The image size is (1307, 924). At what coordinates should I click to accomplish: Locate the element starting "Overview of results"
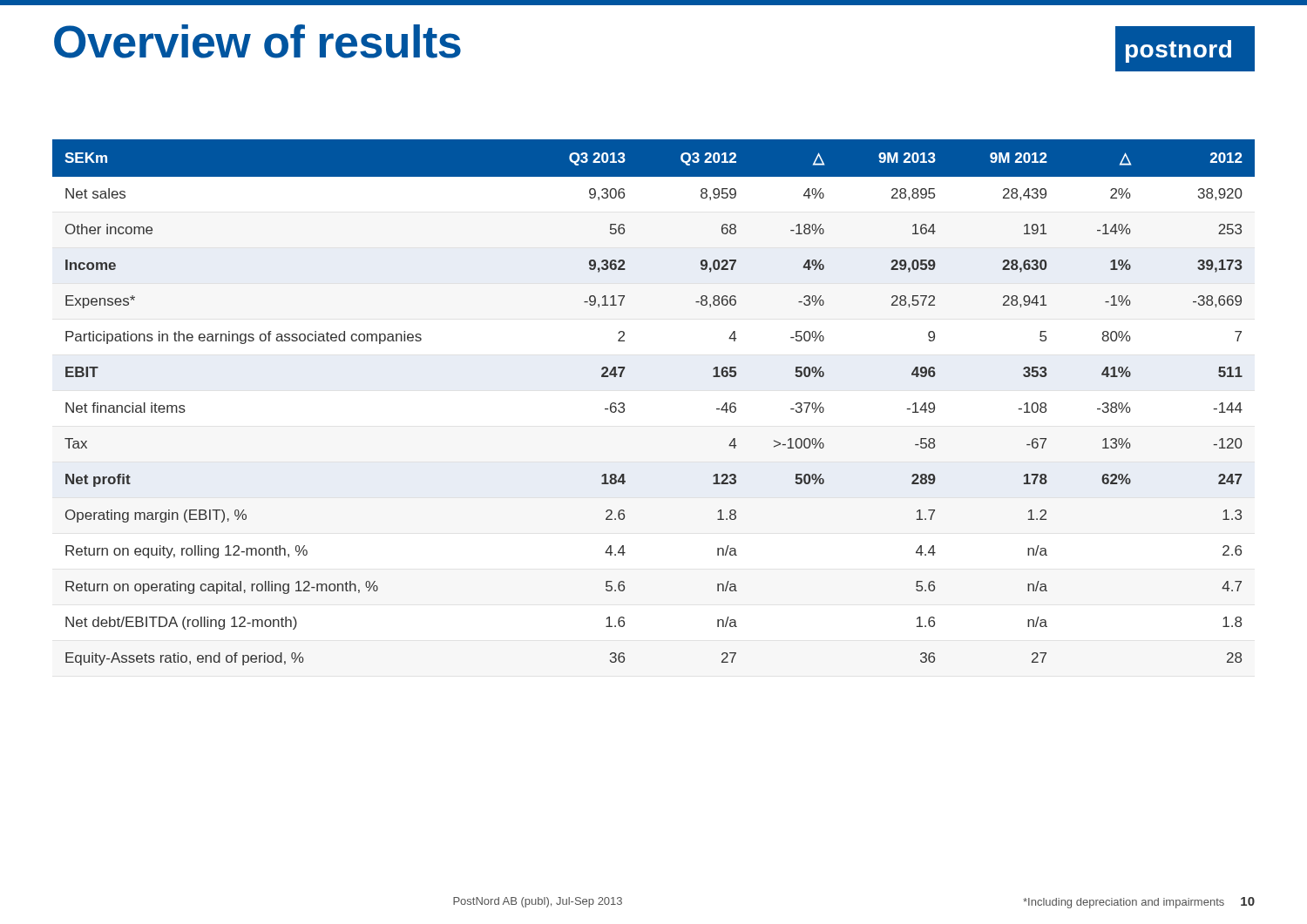pyautogui.click(x=257, y=42)
